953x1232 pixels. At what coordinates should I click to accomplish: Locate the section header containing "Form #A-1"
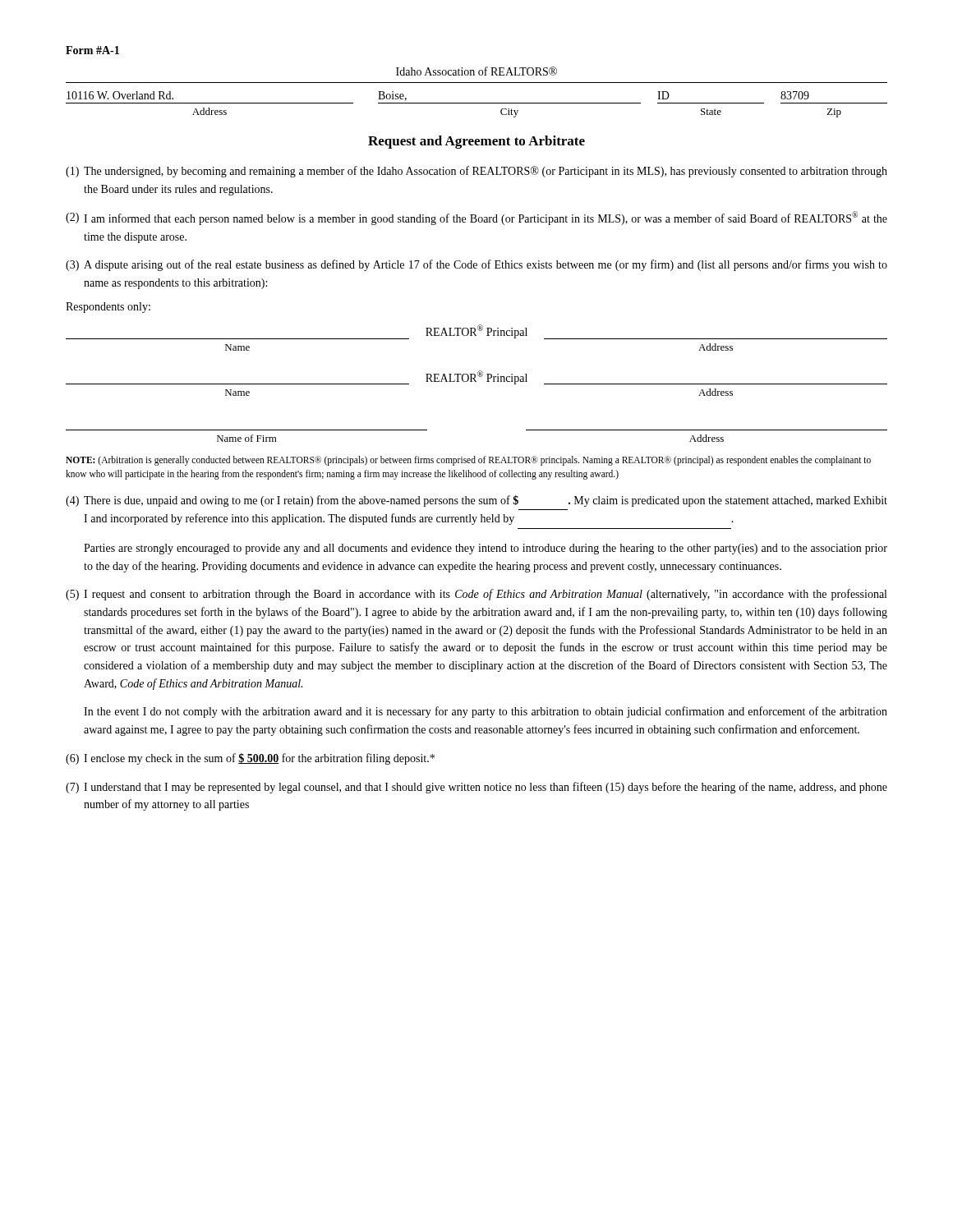coord(93,51)
